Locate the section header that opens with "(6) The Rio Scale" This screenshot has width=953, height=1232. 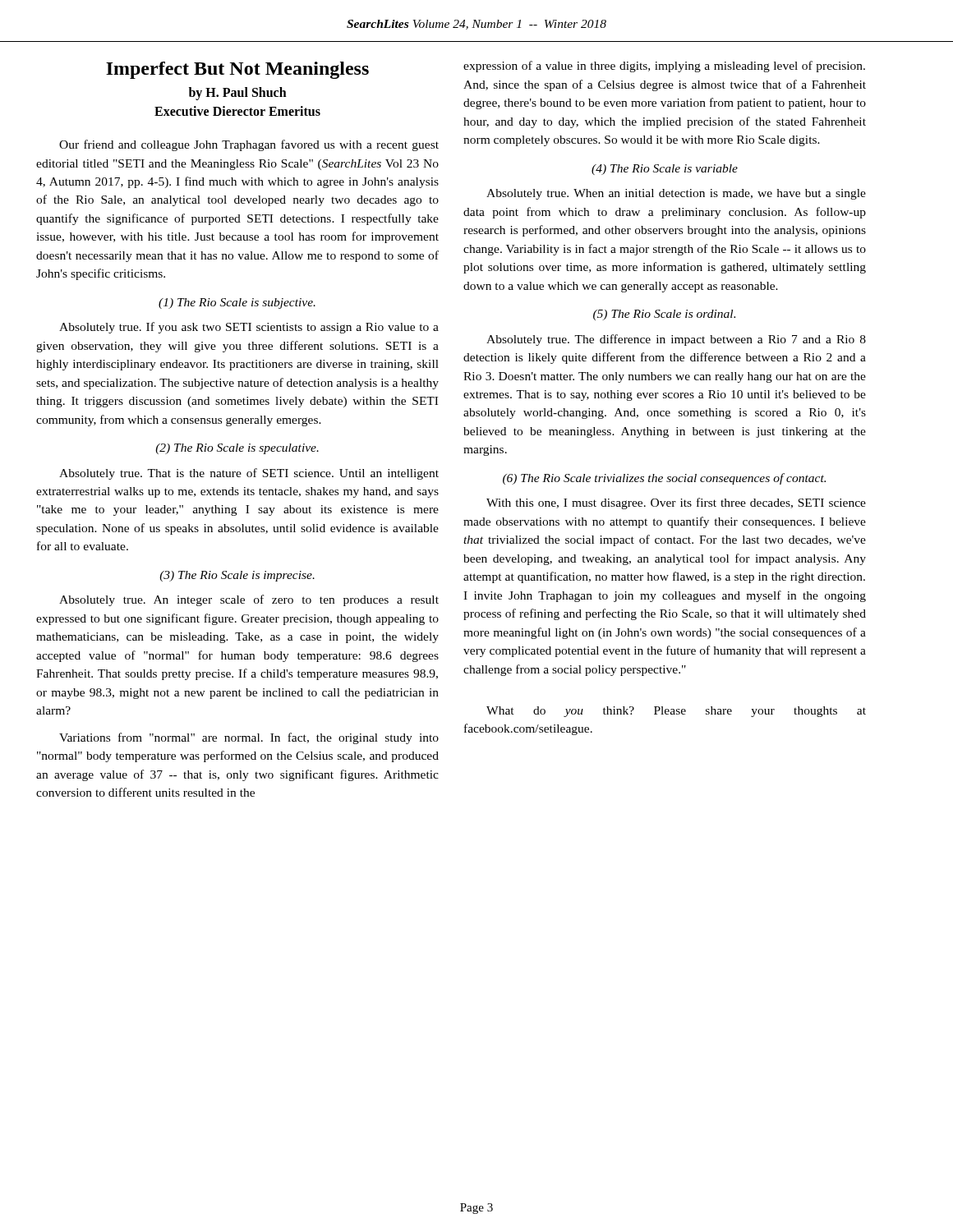pyautogui.click(x=665, y=478)
